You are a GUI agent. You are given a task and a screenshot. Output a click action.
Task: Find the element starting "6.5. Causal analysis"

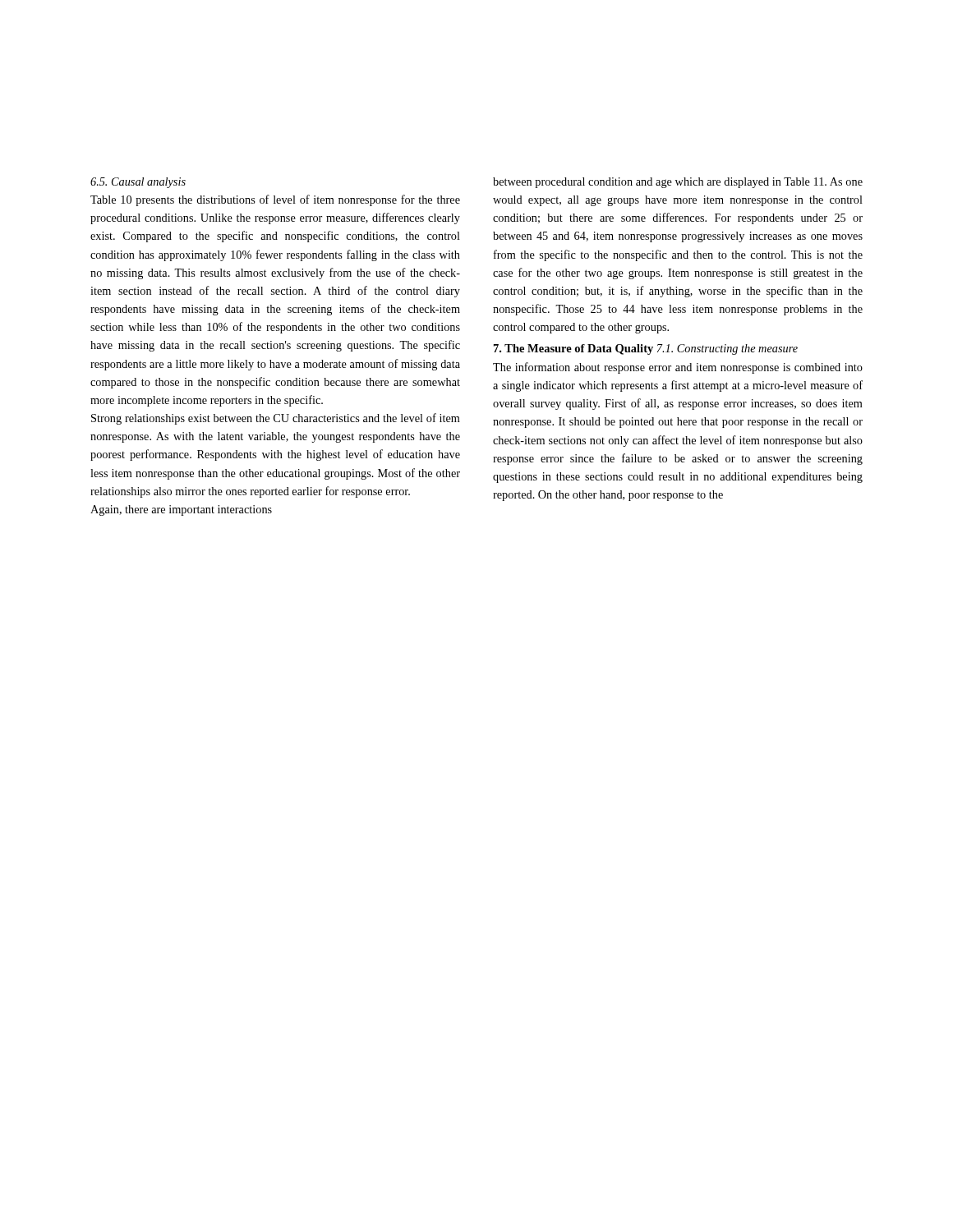(138, 182)
